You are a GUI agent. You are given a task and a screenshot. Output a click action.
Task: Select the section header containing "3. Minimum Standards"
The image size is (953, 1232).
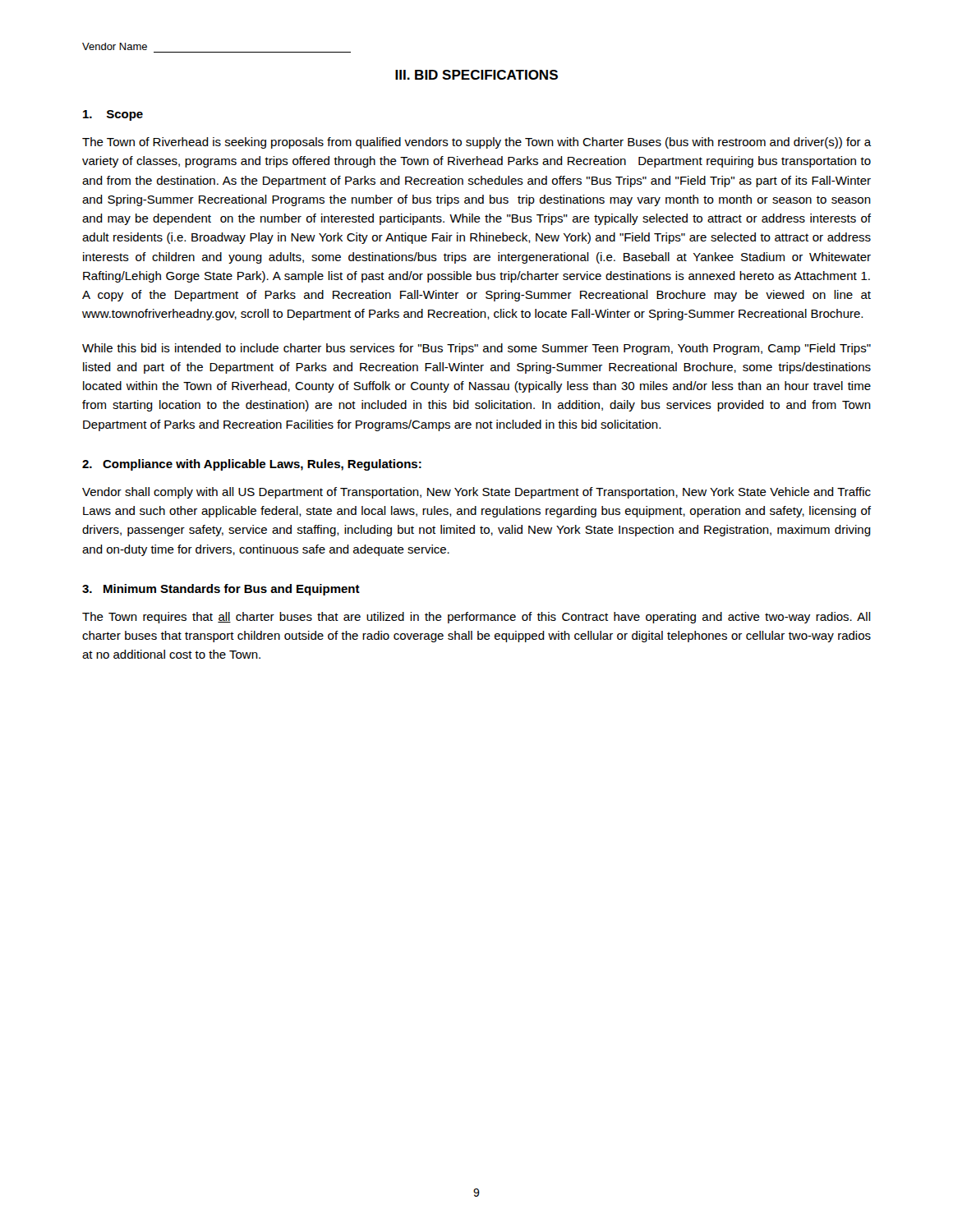click(x=221, y=588)
